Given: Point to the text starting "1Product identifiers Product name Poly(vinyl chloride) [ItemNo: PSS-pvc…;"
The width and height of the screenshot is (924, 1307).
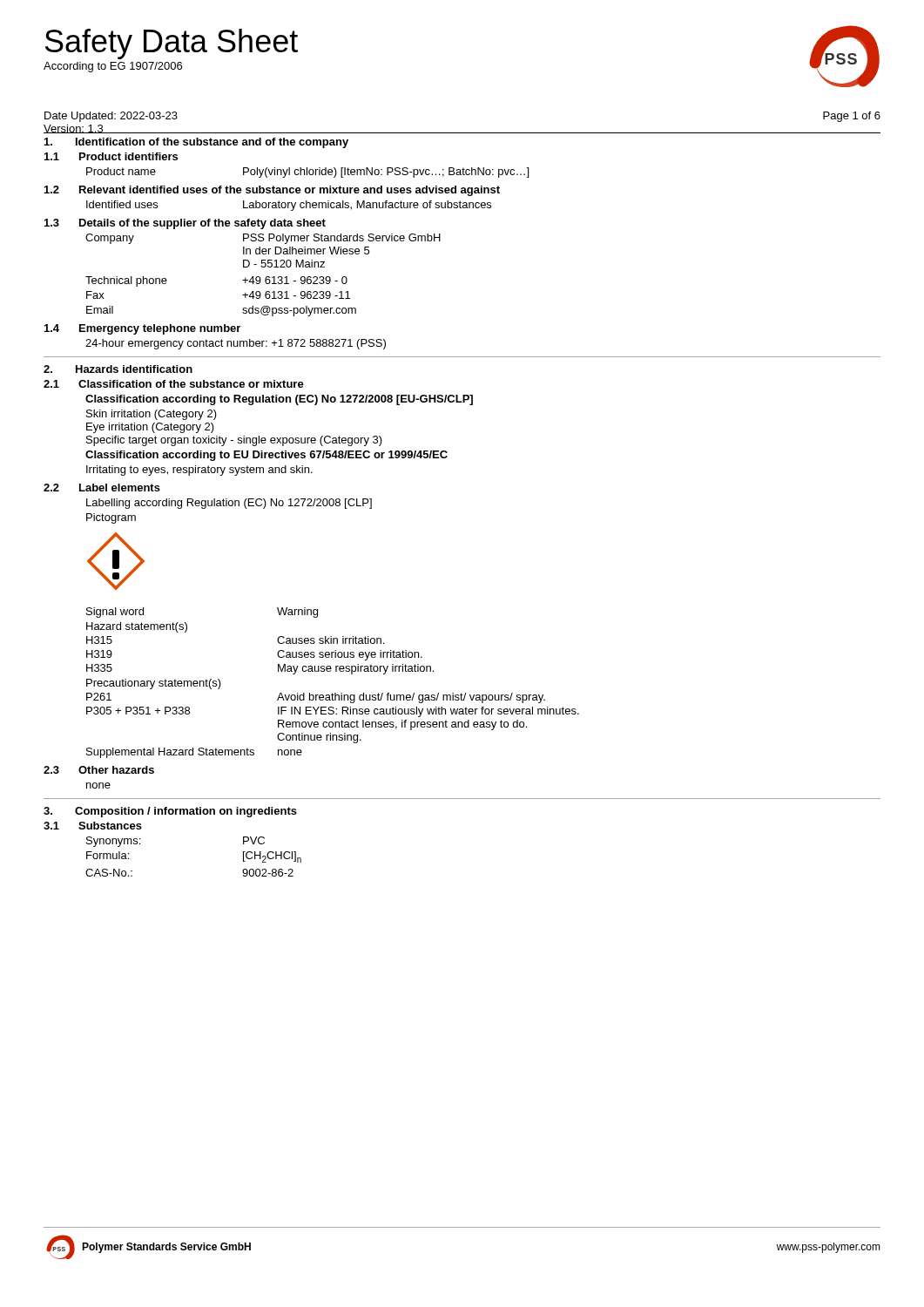Looking at the screenshot, I should pyautogui.click(x=462, y=164).
